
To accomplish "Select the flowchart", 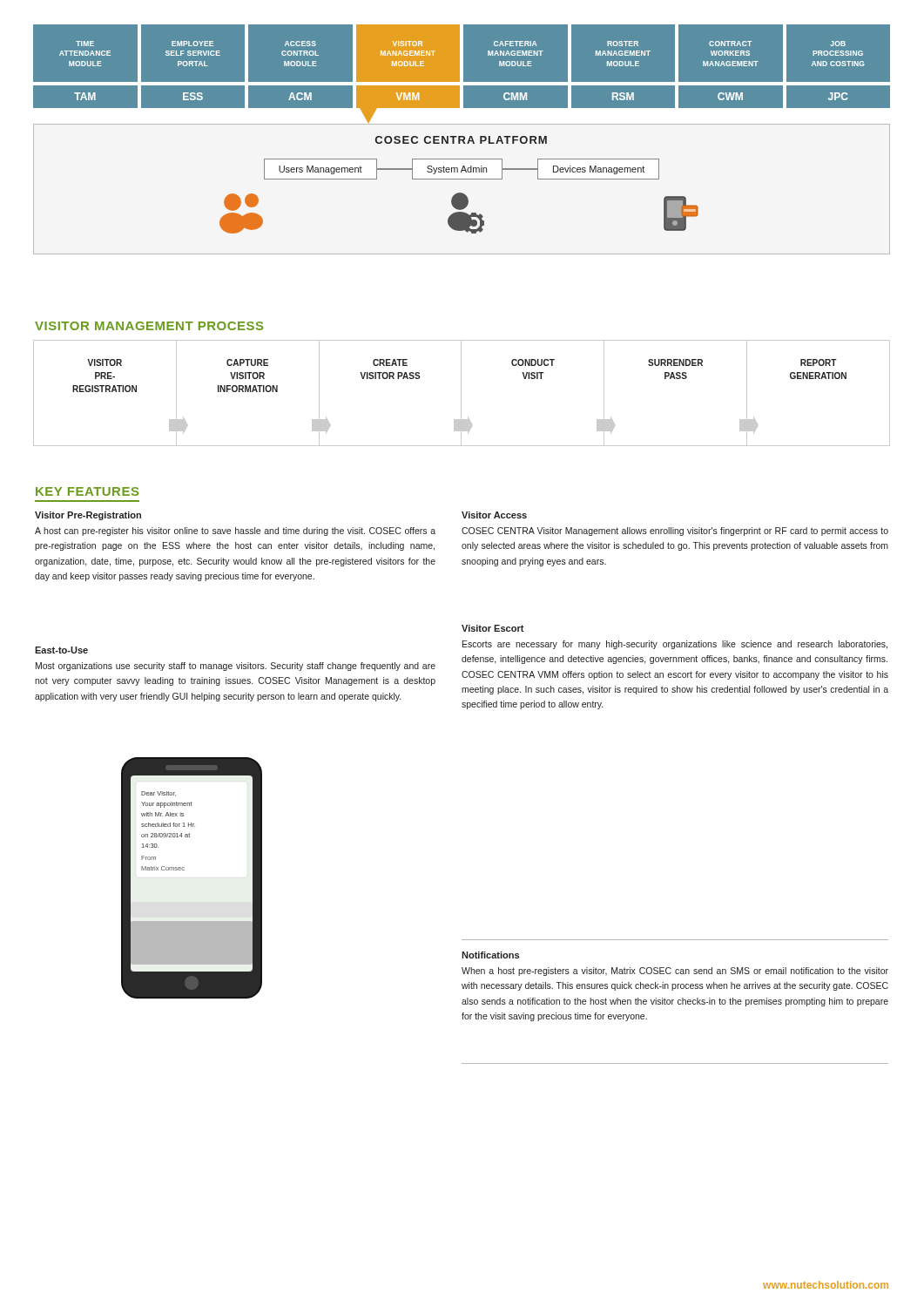I will point(462,392).
